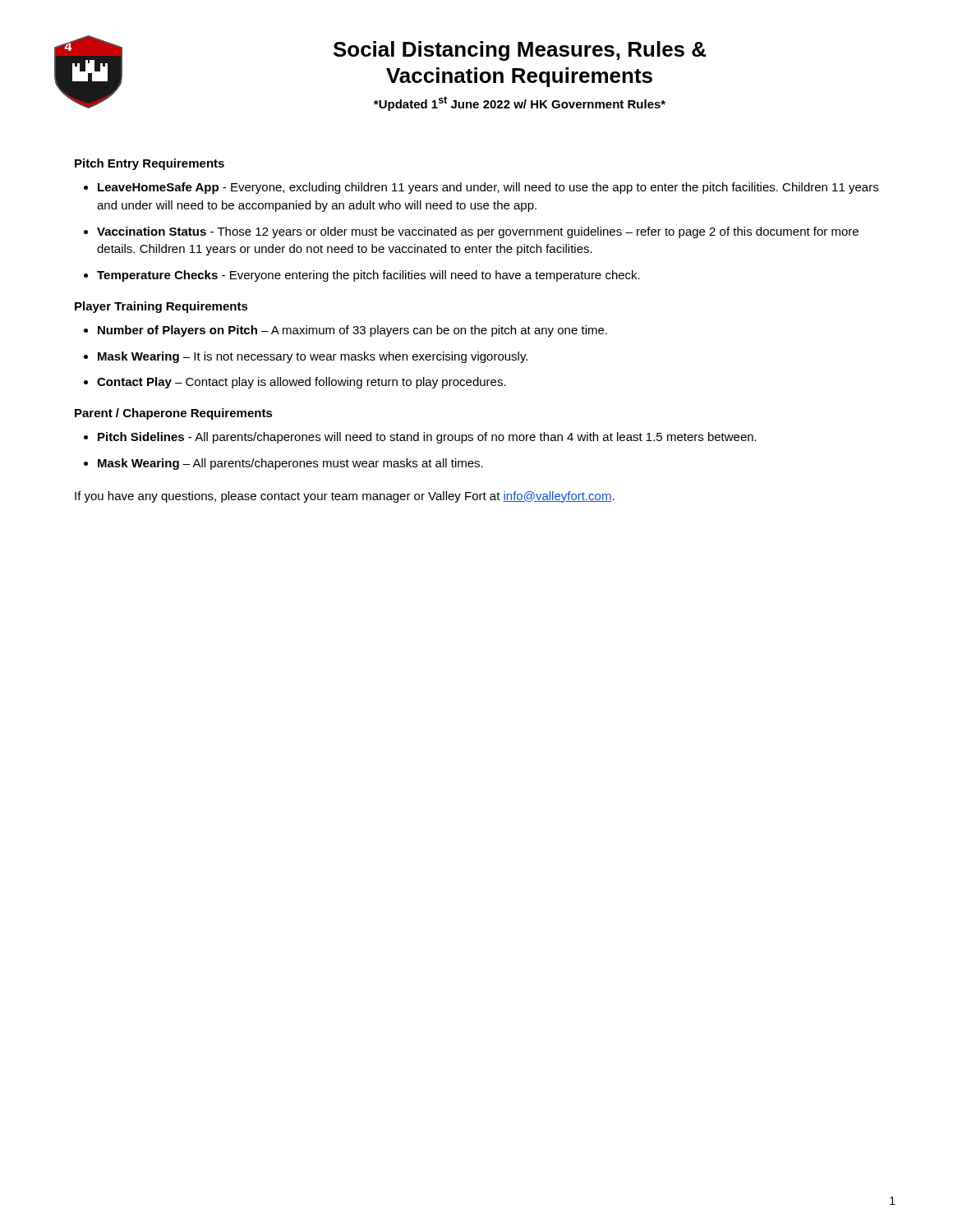Select the list item that reads "Contact Play – Contact play"

(302, 382)
